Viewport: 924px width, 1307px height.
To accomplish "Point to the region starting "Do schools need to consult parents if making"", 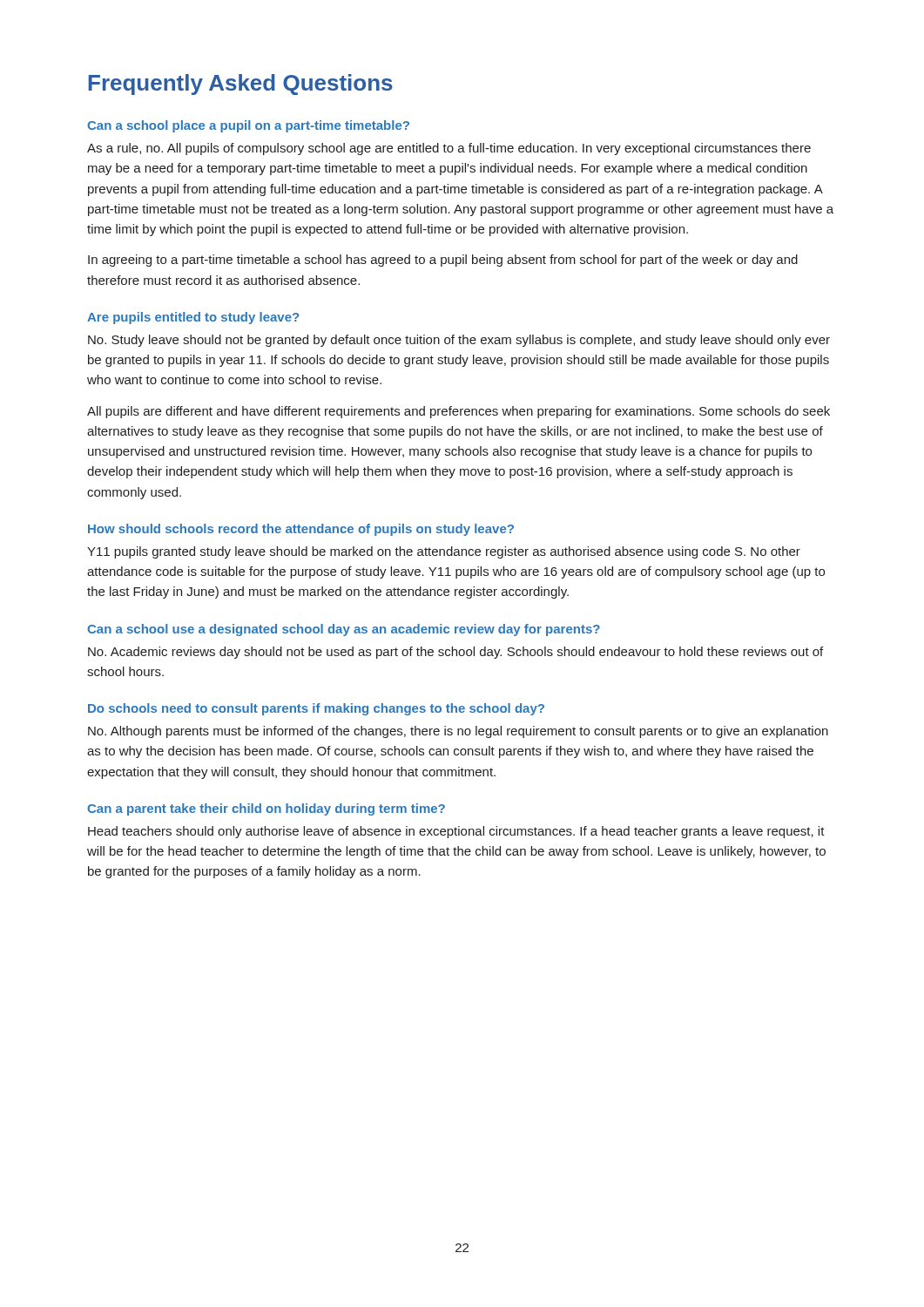I will pyautogui.click(x=316, y=708).
